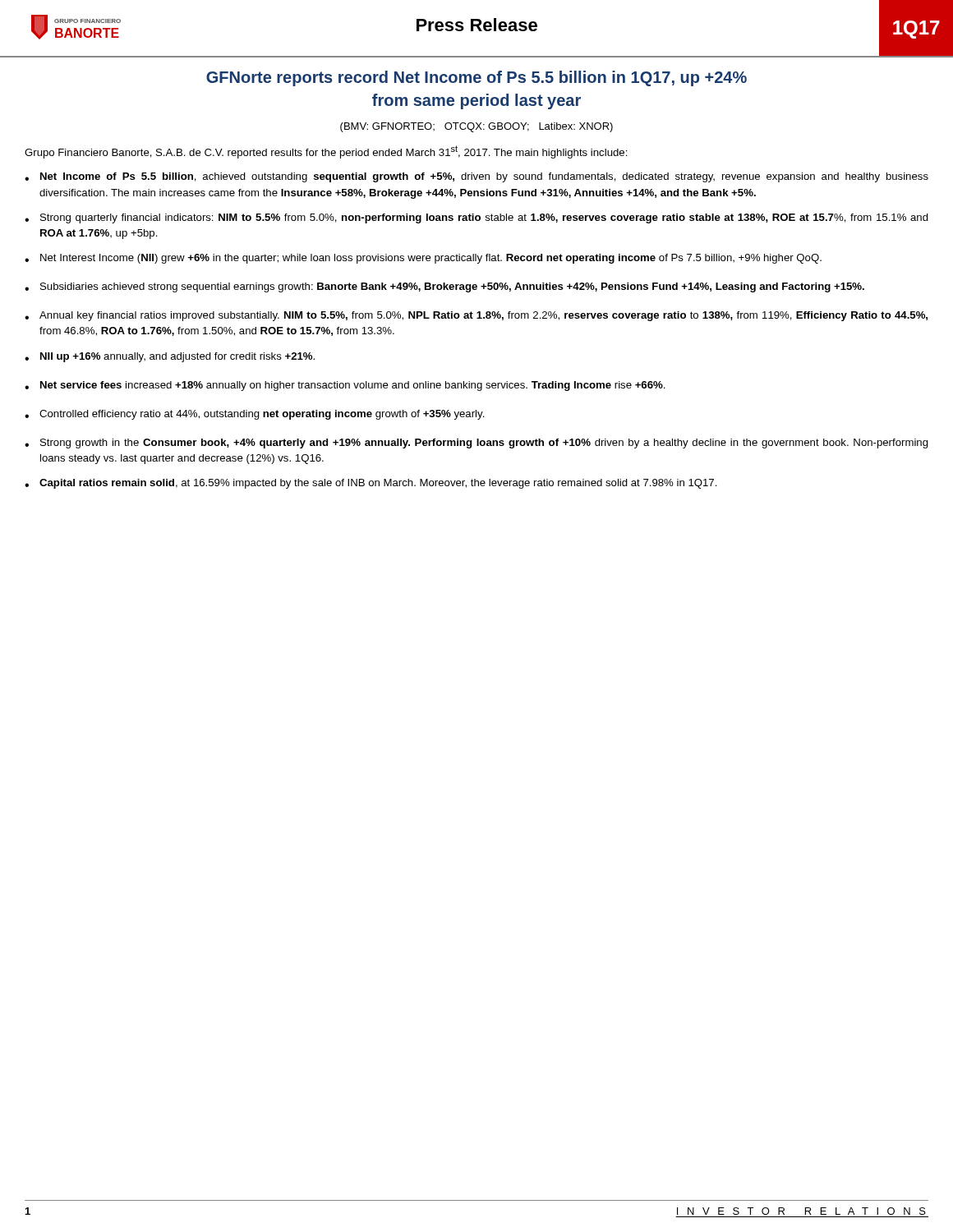
Task: Locate the list item that reads "• Net service fees increased"
Action: pos(476,387)
